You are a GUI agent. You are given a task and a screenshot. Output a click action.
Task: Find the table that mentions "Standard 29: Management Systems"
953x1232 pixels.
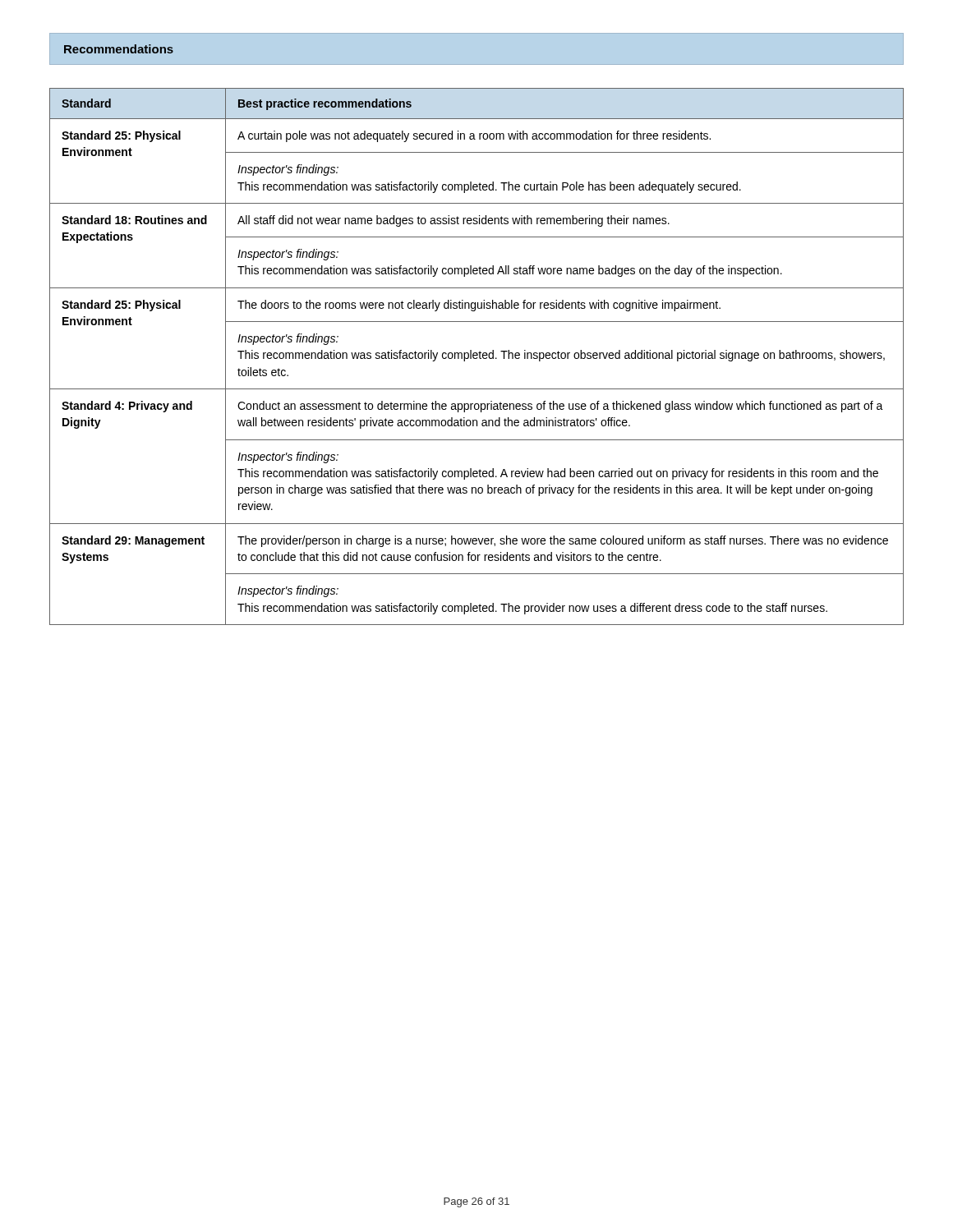[476, 356]
